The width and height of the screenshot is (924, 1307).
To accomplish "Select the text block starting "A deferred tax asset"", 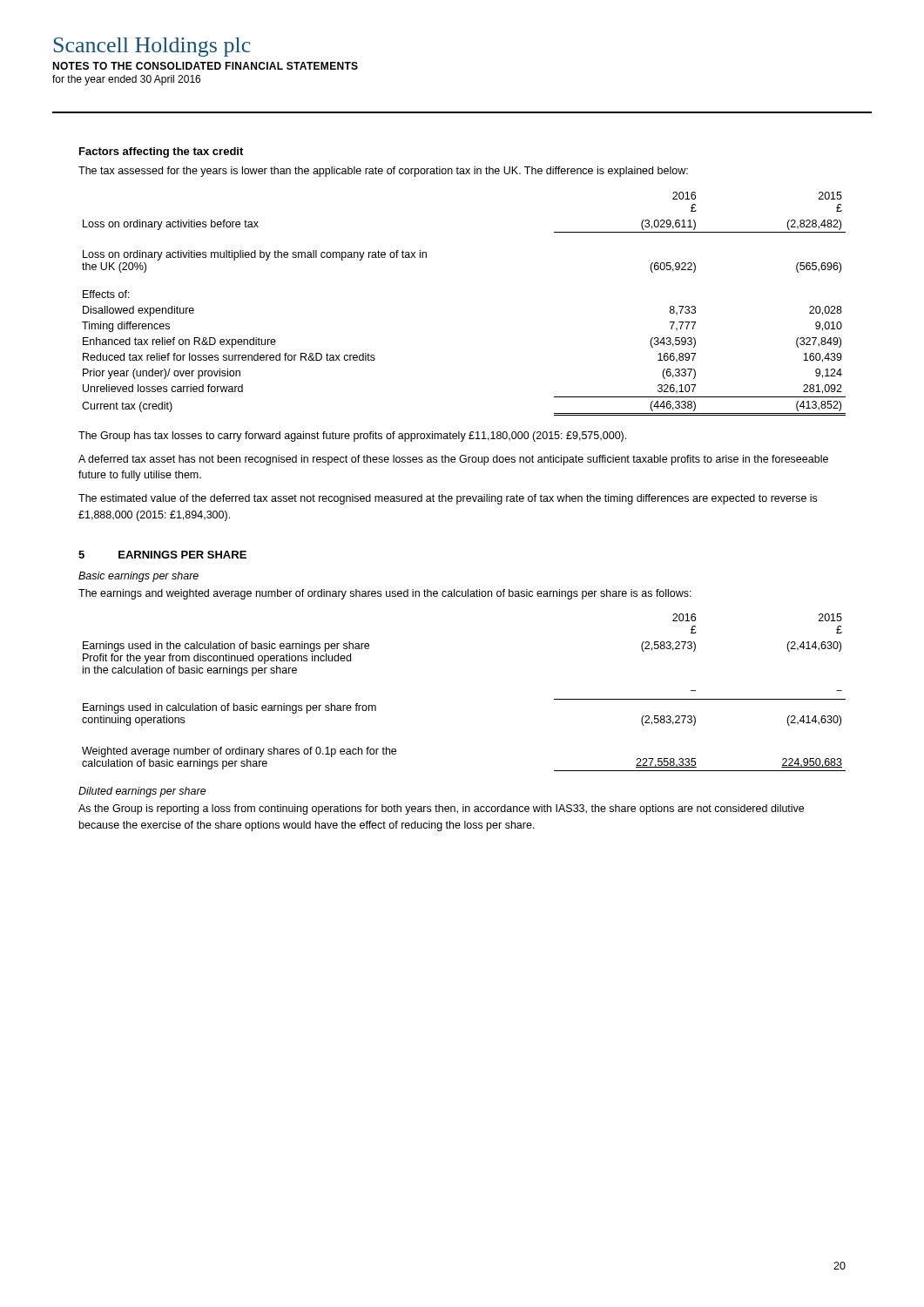I will [453, 467].
